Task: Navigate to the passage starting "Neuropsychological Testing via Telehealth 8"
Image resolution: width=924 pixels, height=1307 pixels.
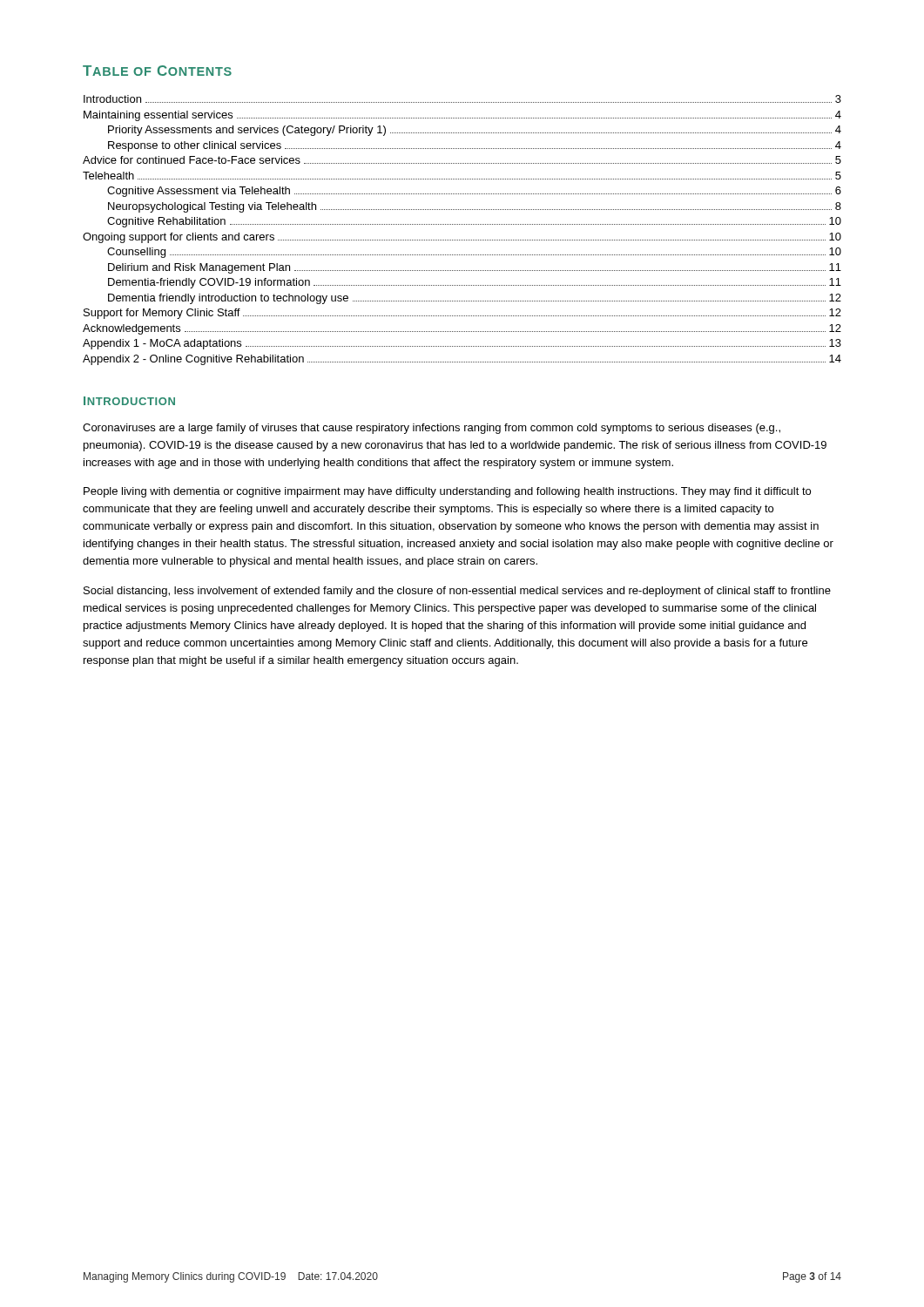Action: coord(462,206)
